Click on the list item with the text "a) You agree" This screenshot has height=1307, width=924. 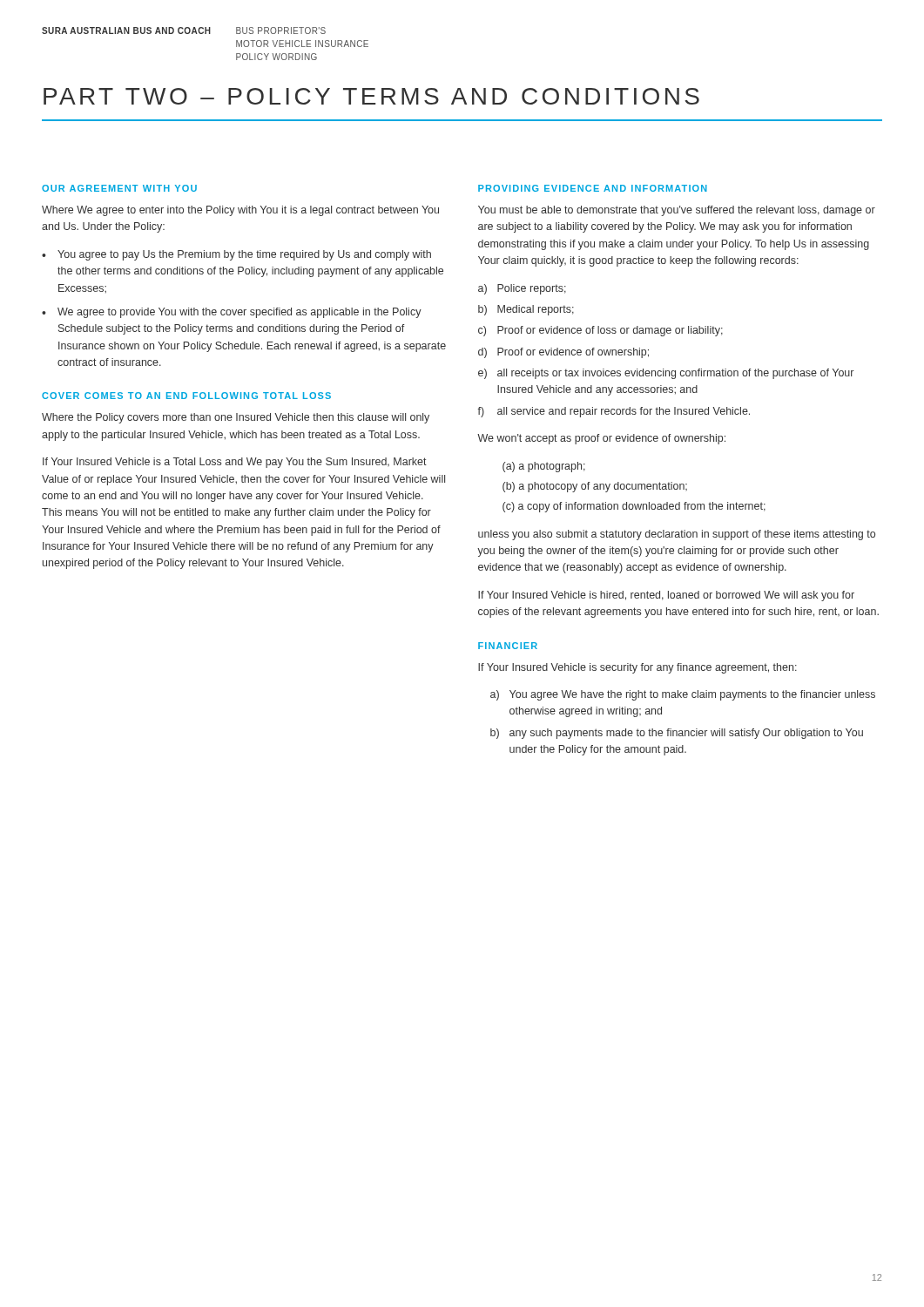pos(686,703)
